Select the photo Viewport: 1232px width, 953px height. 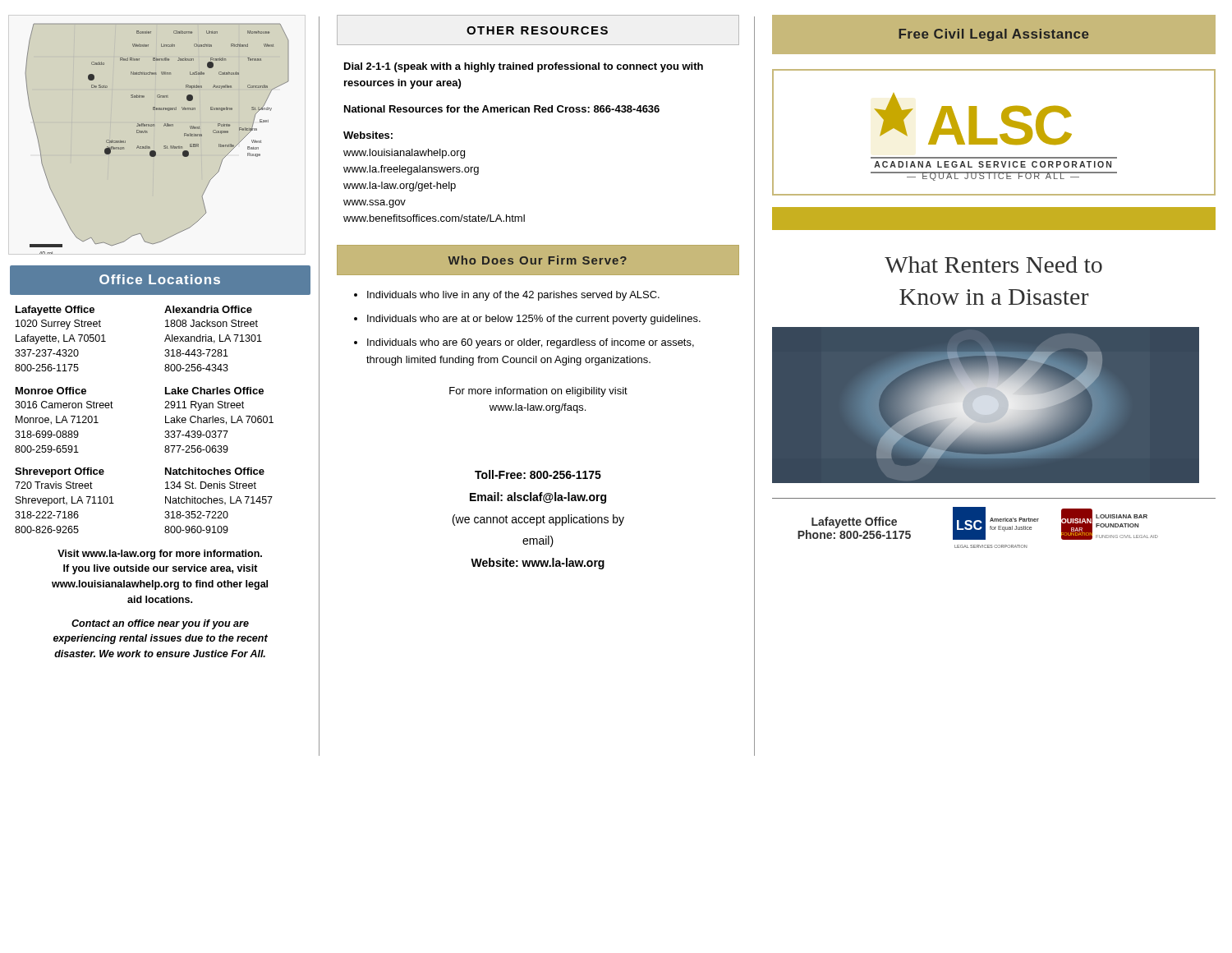(994, 405)
